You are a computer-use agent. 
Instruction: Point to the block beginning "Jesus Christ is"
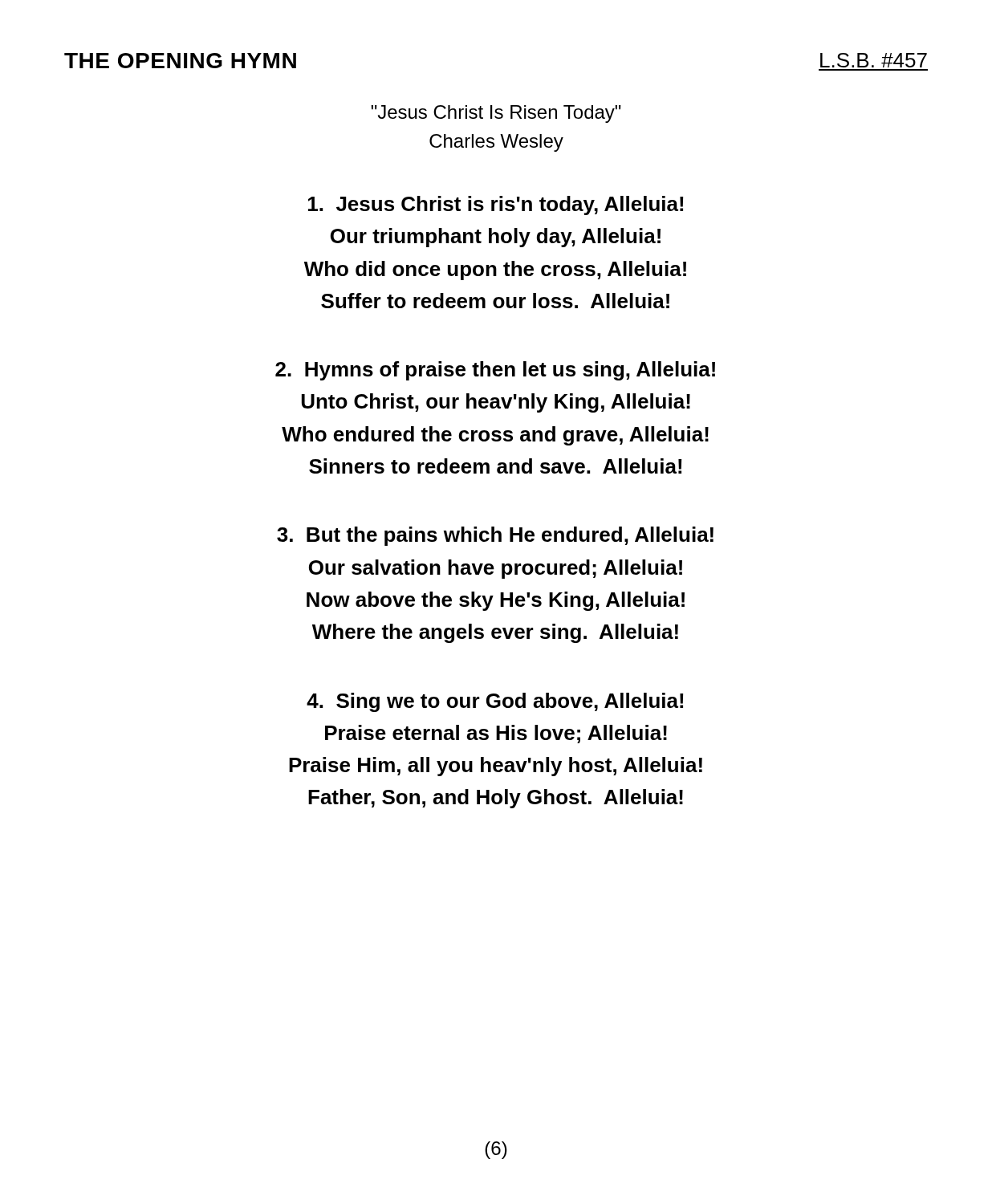[x=496, y=252]
